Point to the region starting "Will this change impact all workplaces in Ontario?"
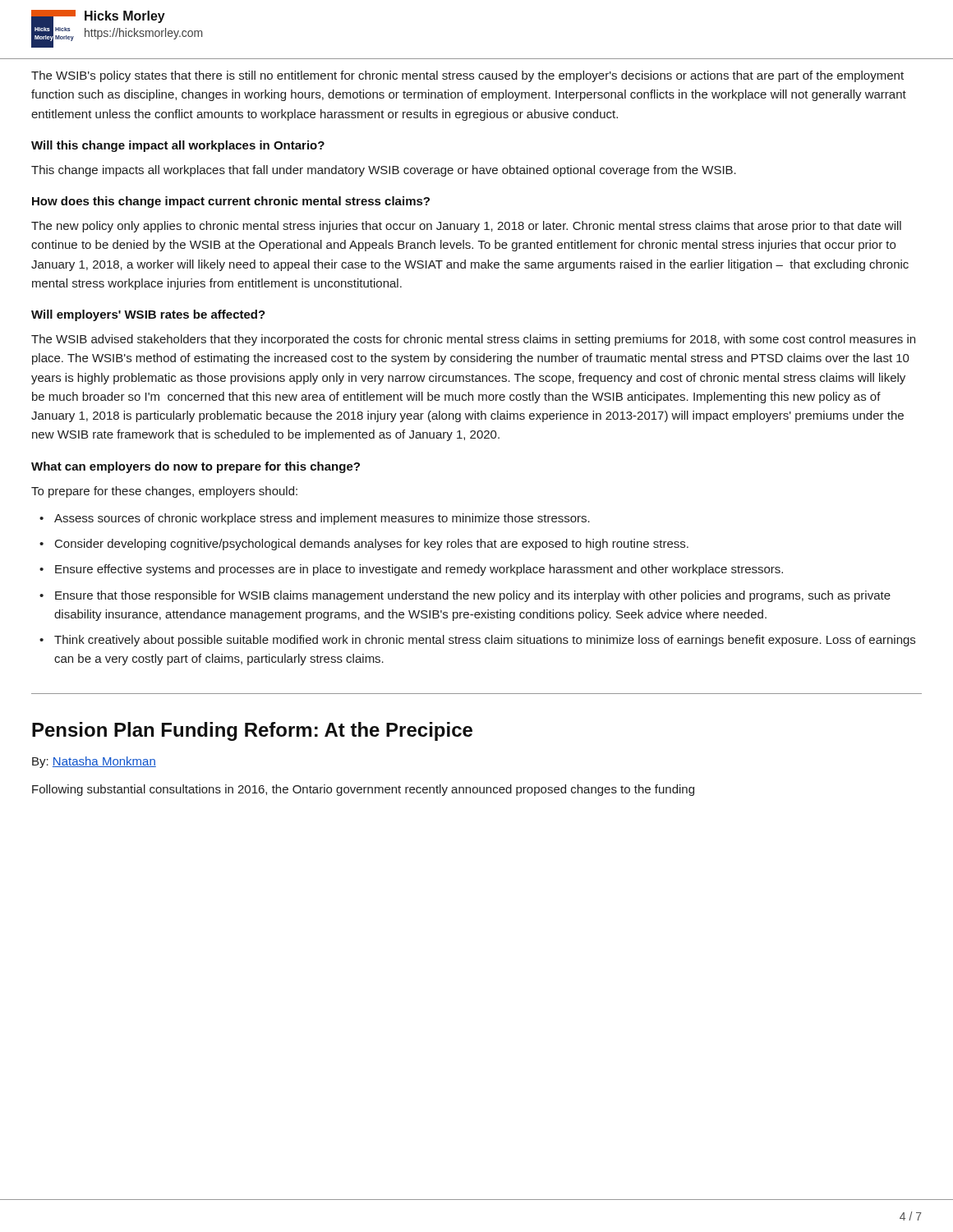953x1232 pixels. pos(178,145)
